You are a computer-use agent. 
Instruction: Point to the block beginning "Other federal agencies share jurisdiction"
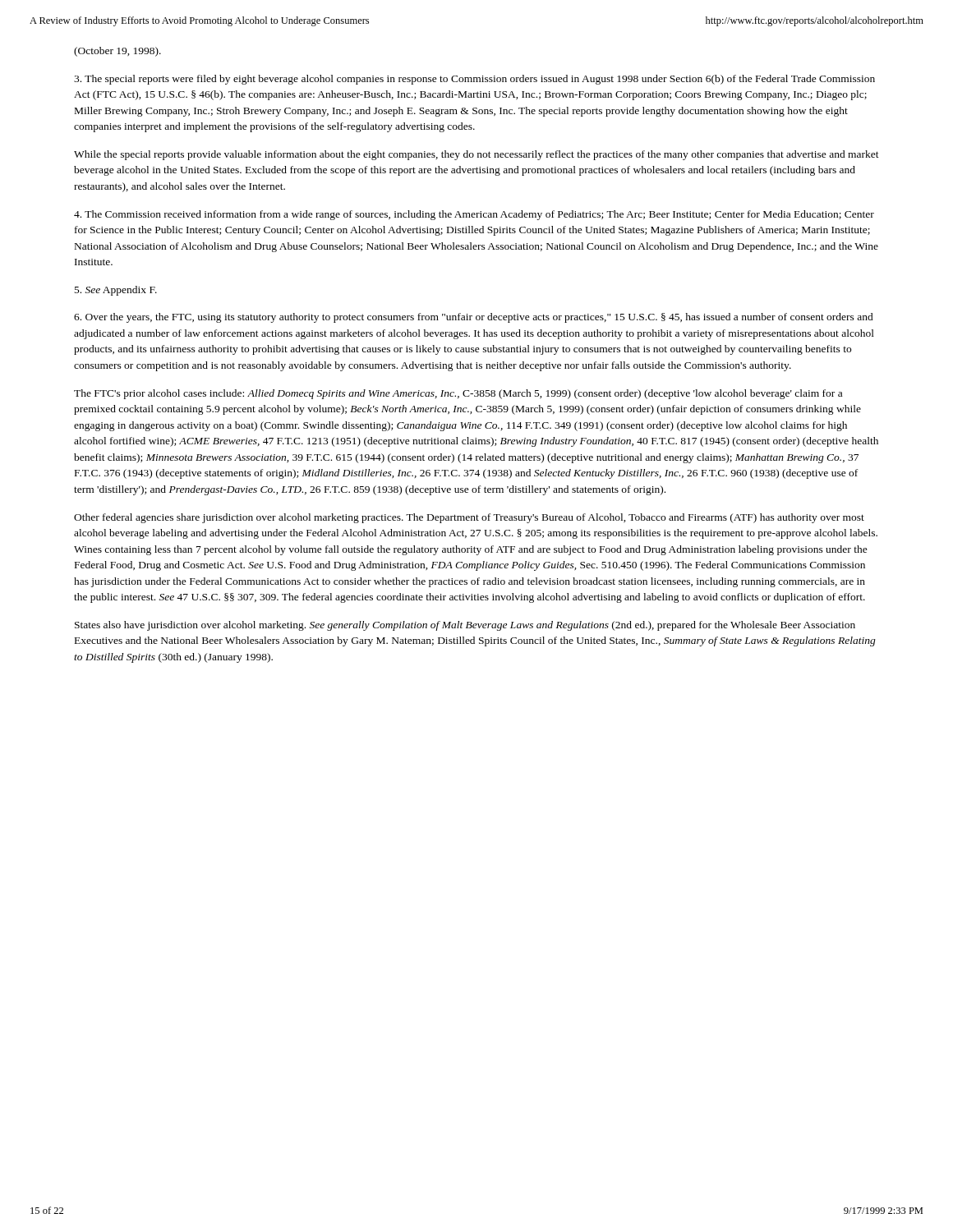click(476, 557)
